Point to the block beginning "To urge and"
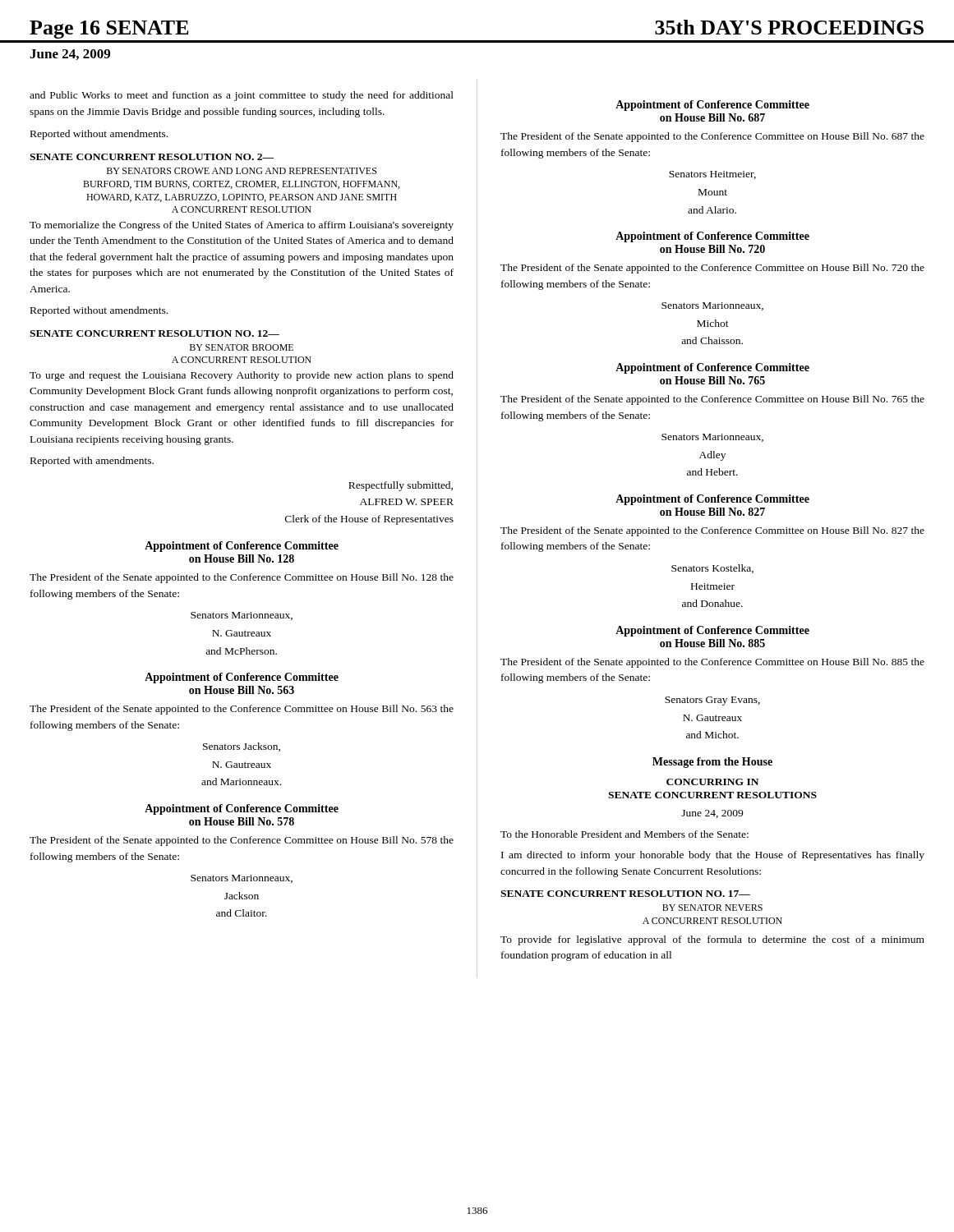 (x=242, y=407)
